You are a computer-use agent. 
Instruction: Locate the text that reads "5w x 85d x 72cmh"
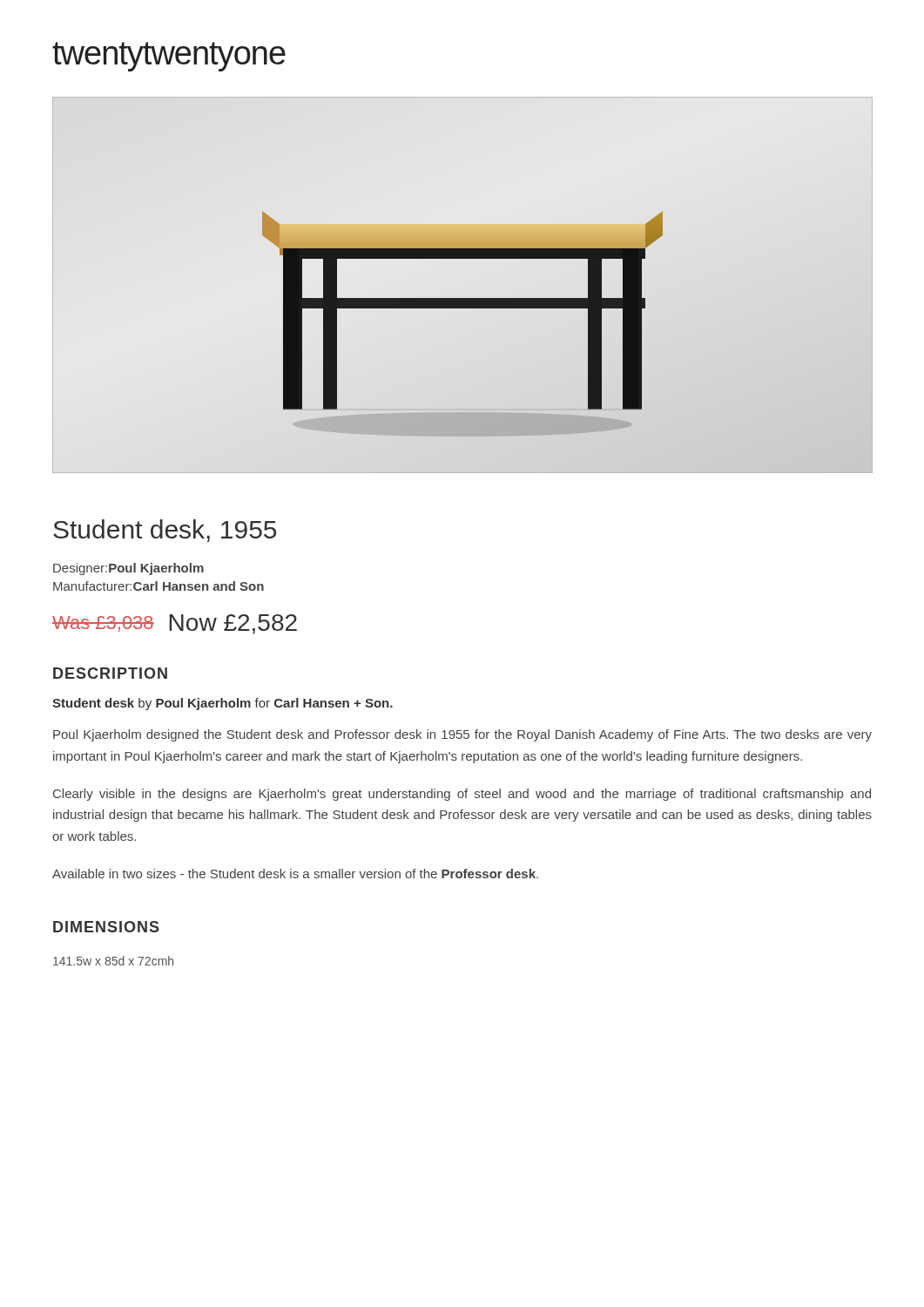tap(113, 961)
